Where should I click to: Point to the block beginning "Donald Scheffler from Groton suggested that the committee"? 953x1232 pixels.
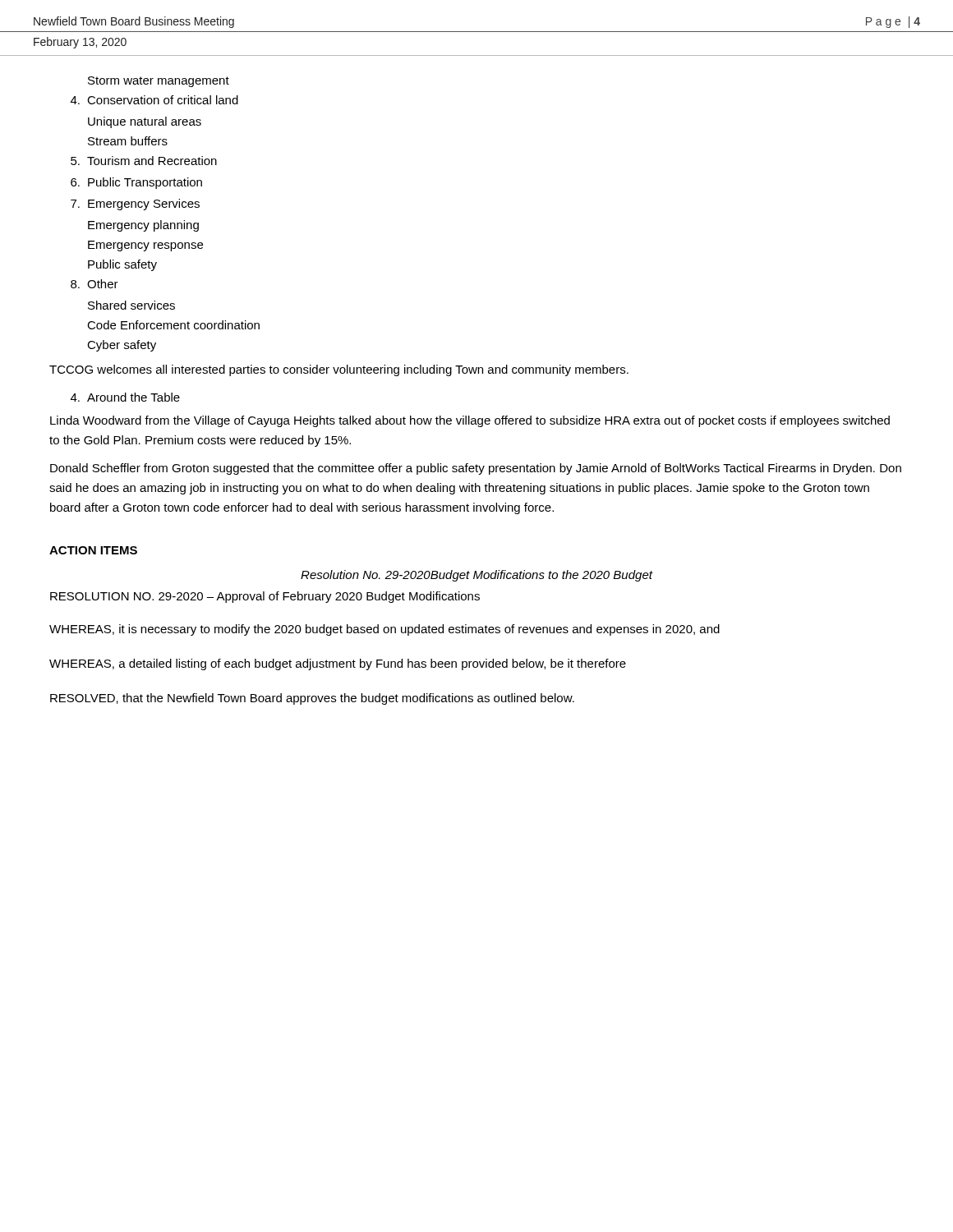click(x=476, y=487)
